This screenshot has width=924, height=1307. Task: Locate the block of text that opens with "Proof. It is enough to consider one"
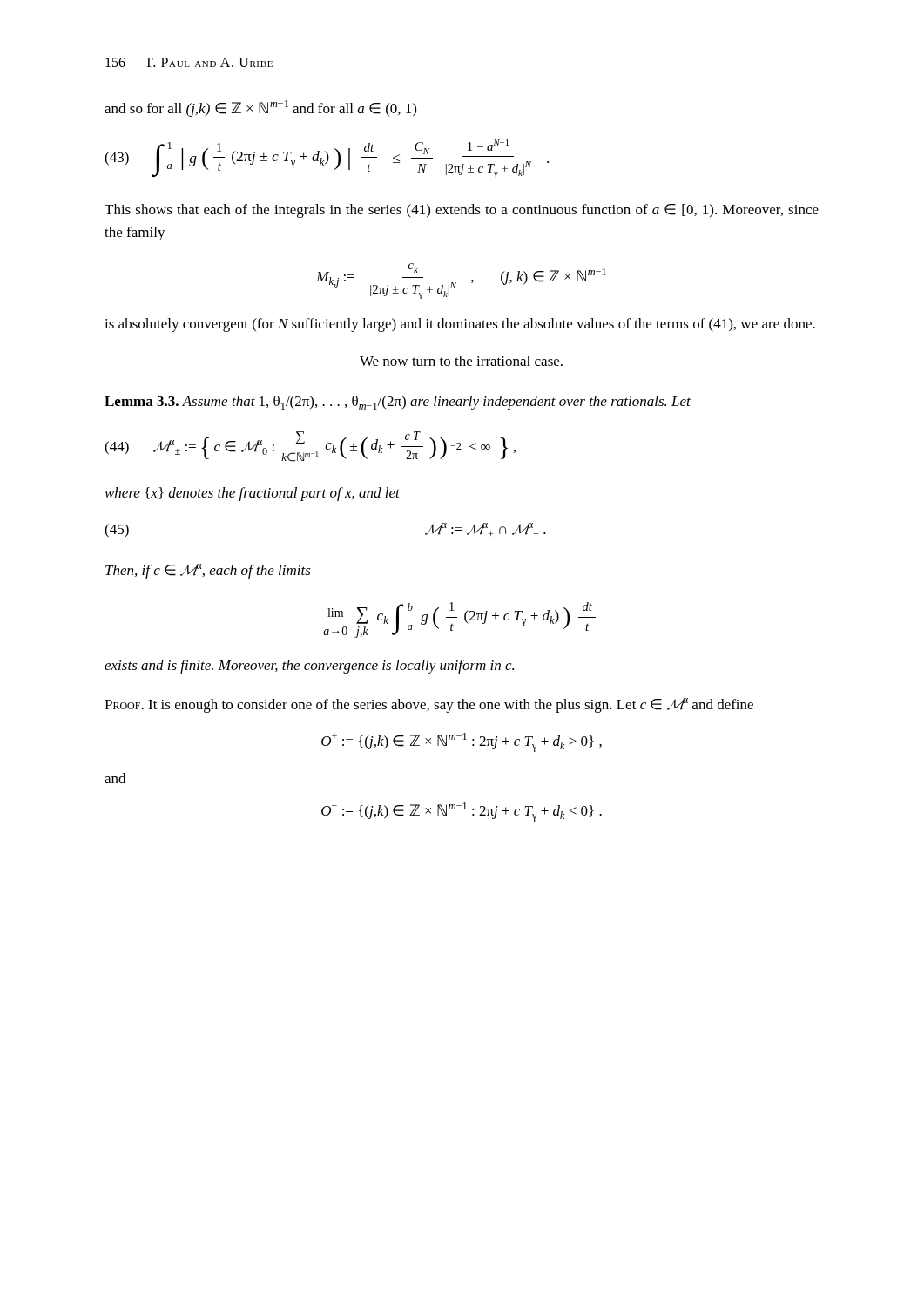tap(429, 703)
